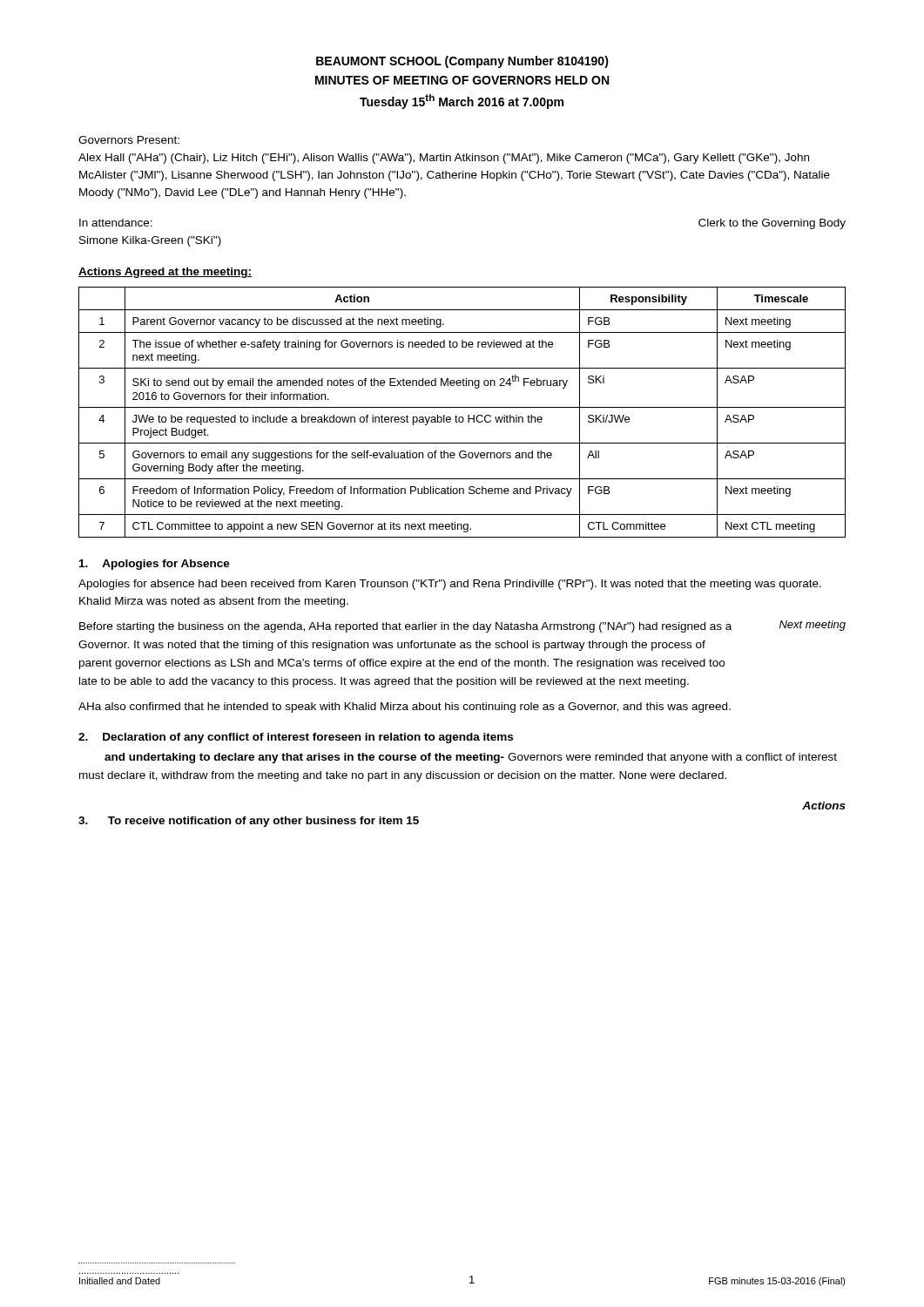Select the table that reads "CTL Committee"
Screen dimensions: 1307x924
click(x=462, y=412)
